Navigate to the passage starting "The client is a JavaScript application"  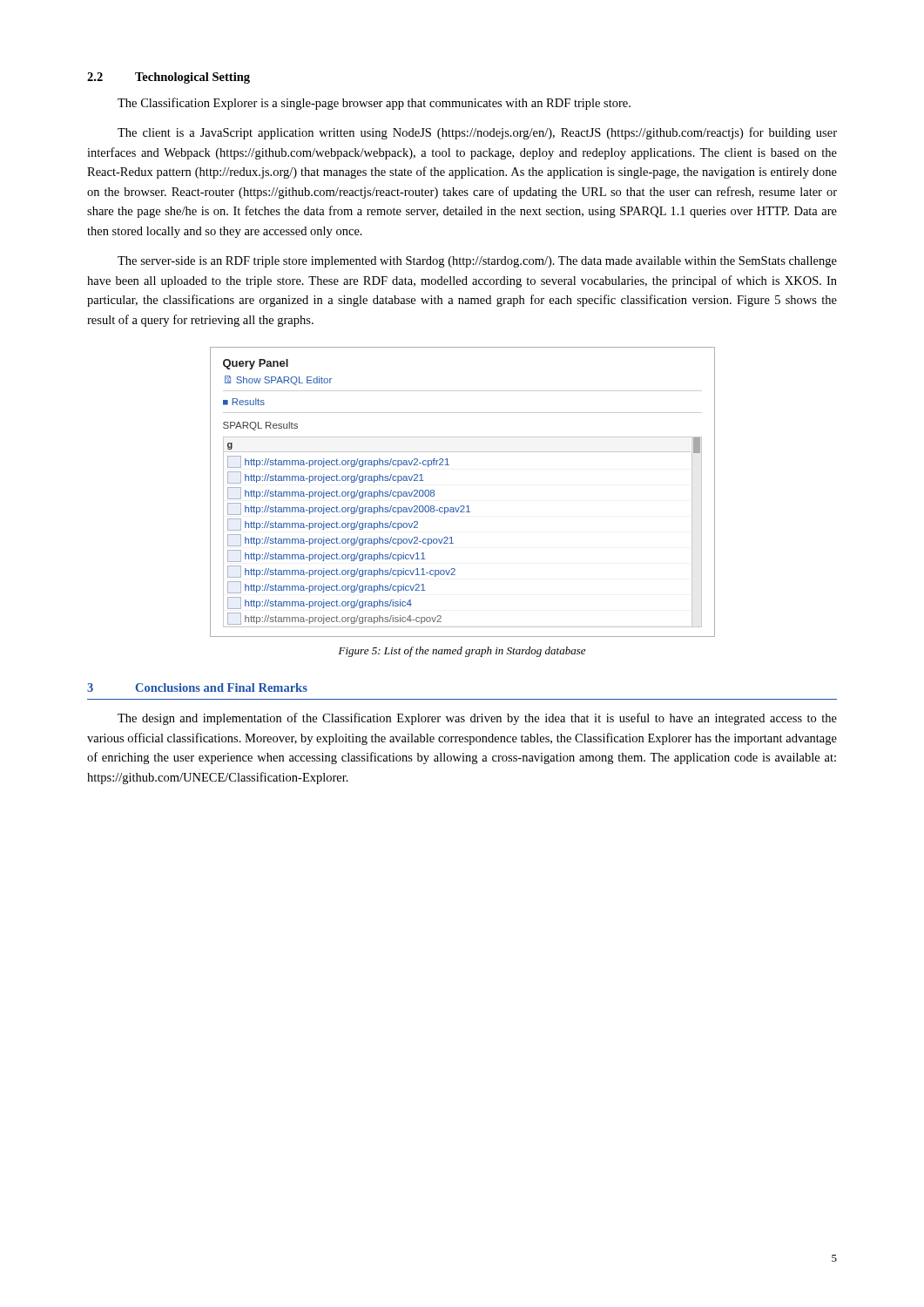tap(462, 182)
